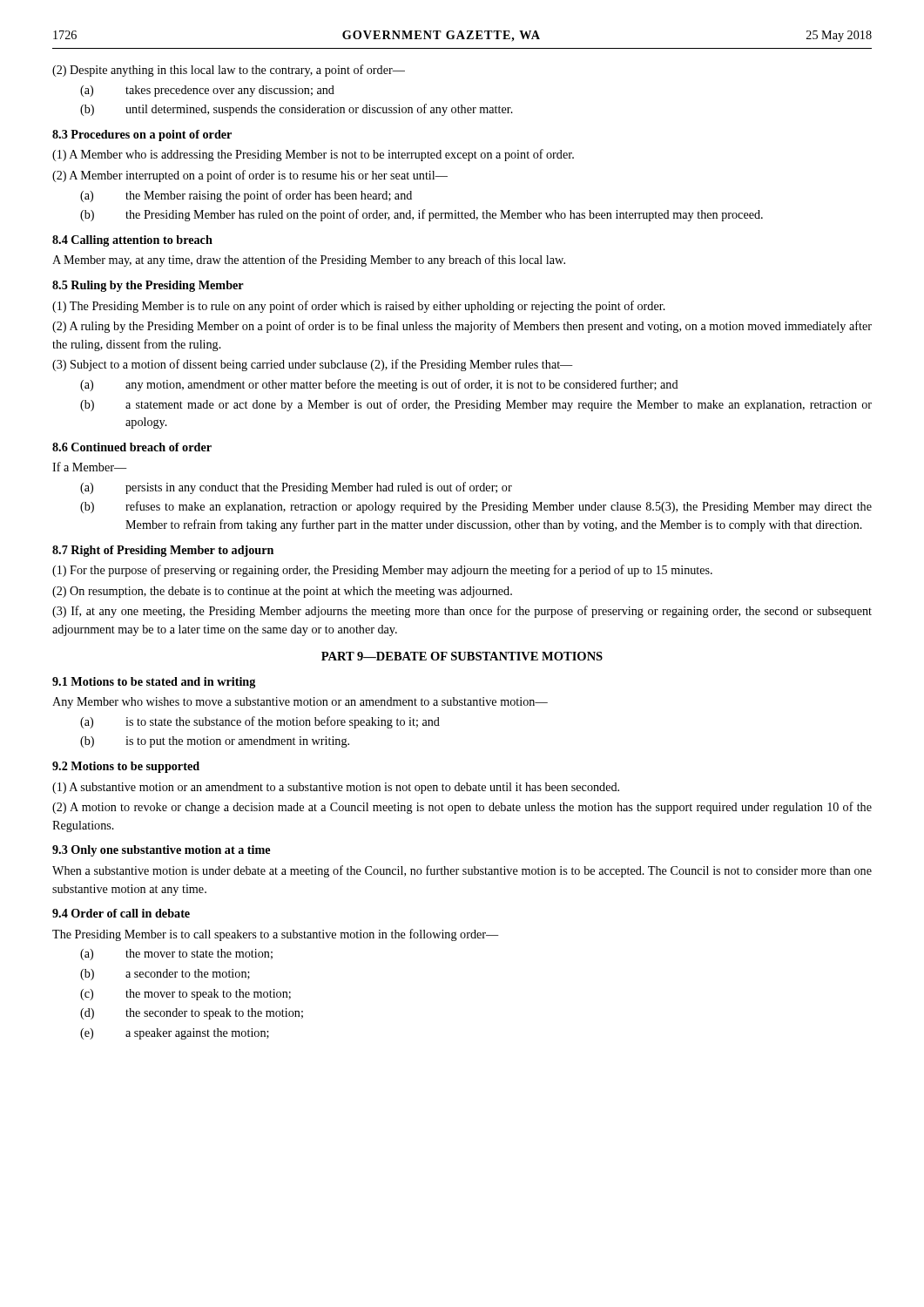Find the list item that reads "(b) the Presiding"

coord(462,215)
